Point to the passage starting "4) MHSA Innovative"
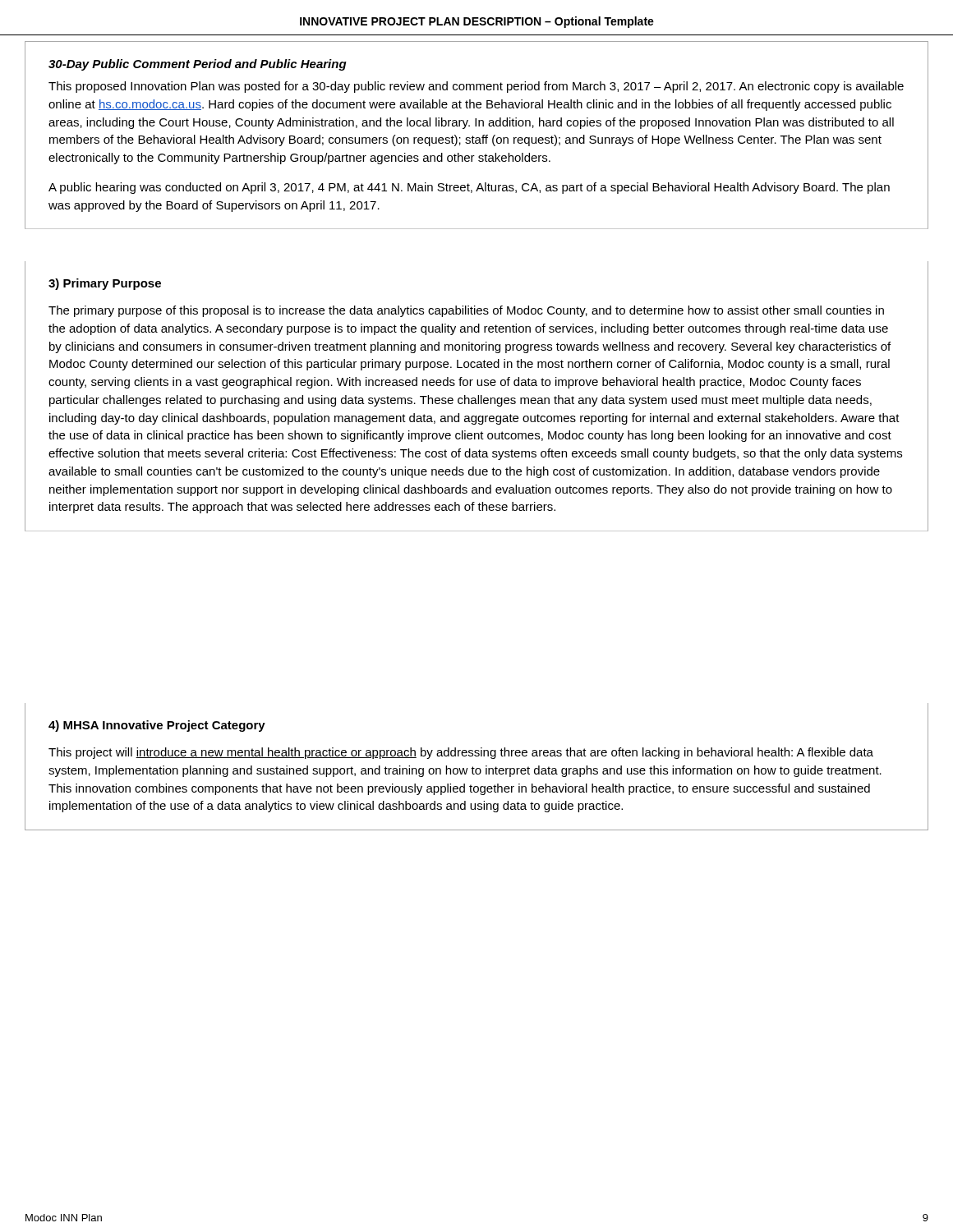The width and height of the screenshot is (953, 1232). point(157,725)
